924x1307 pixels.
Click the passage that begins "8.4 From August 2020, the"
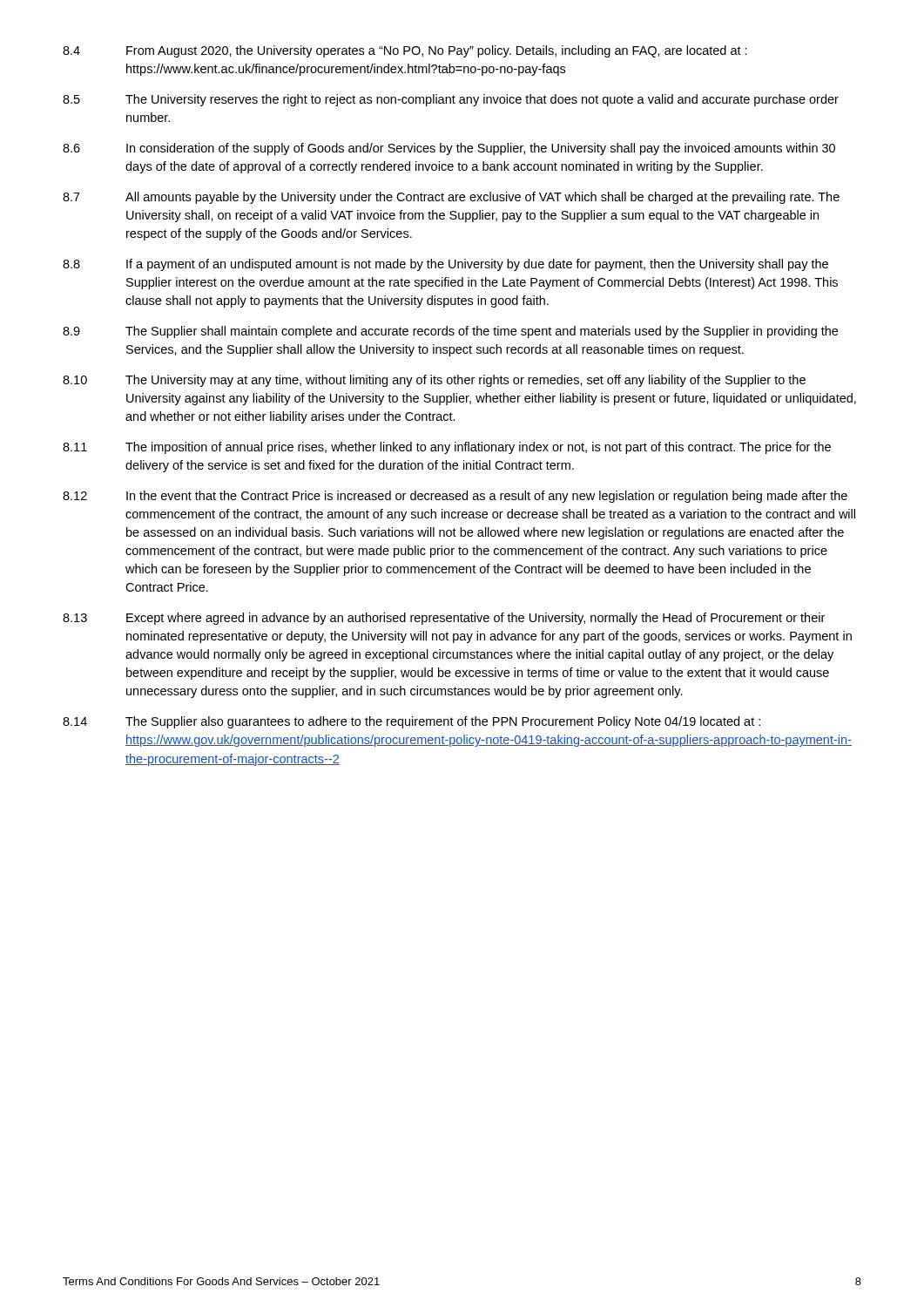pyautogui.click(x=462, y=60)
